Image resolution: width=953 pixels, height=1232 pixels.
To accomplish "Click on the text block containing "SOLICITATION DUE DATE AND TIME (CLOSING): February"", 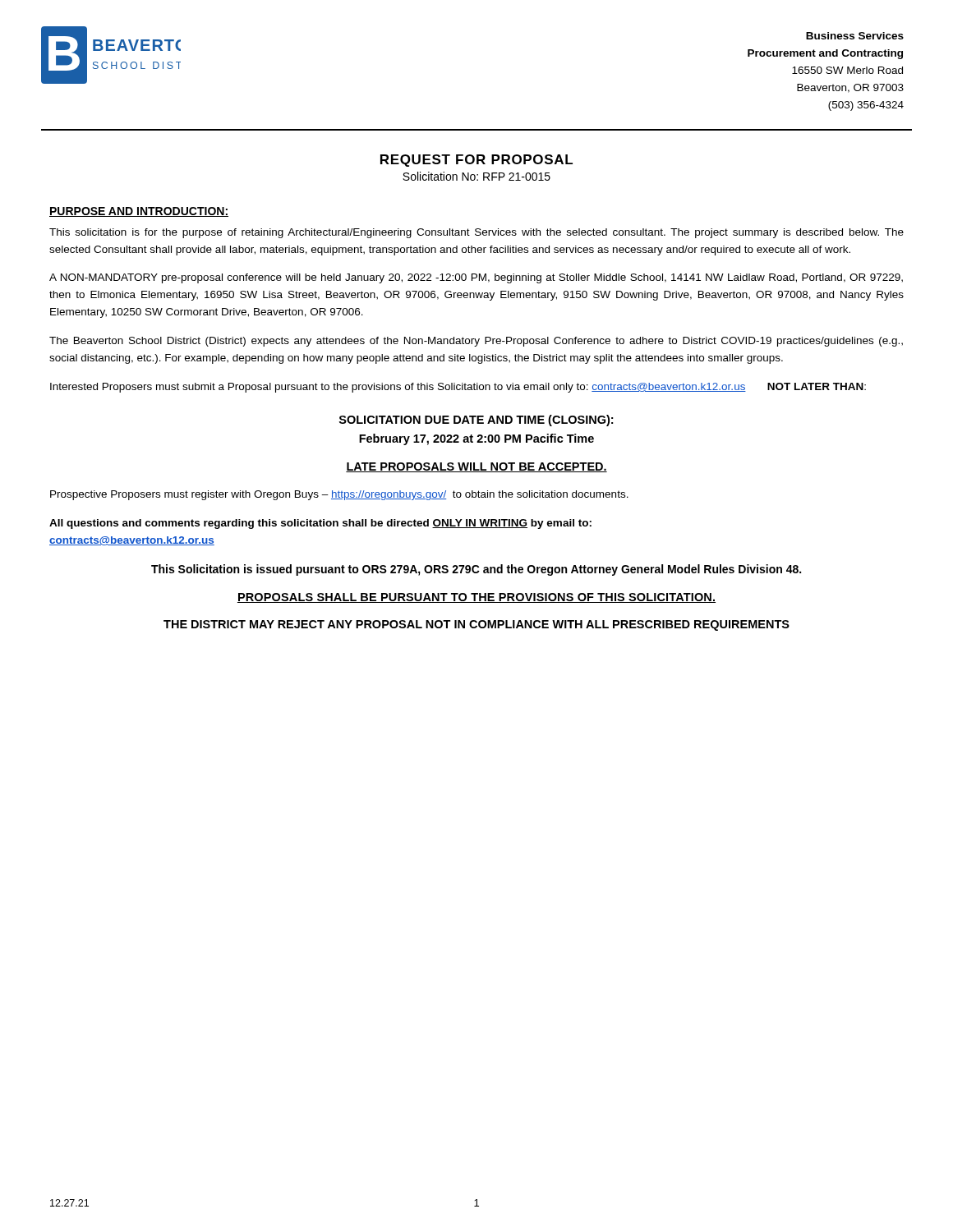I will click(476, 430).
